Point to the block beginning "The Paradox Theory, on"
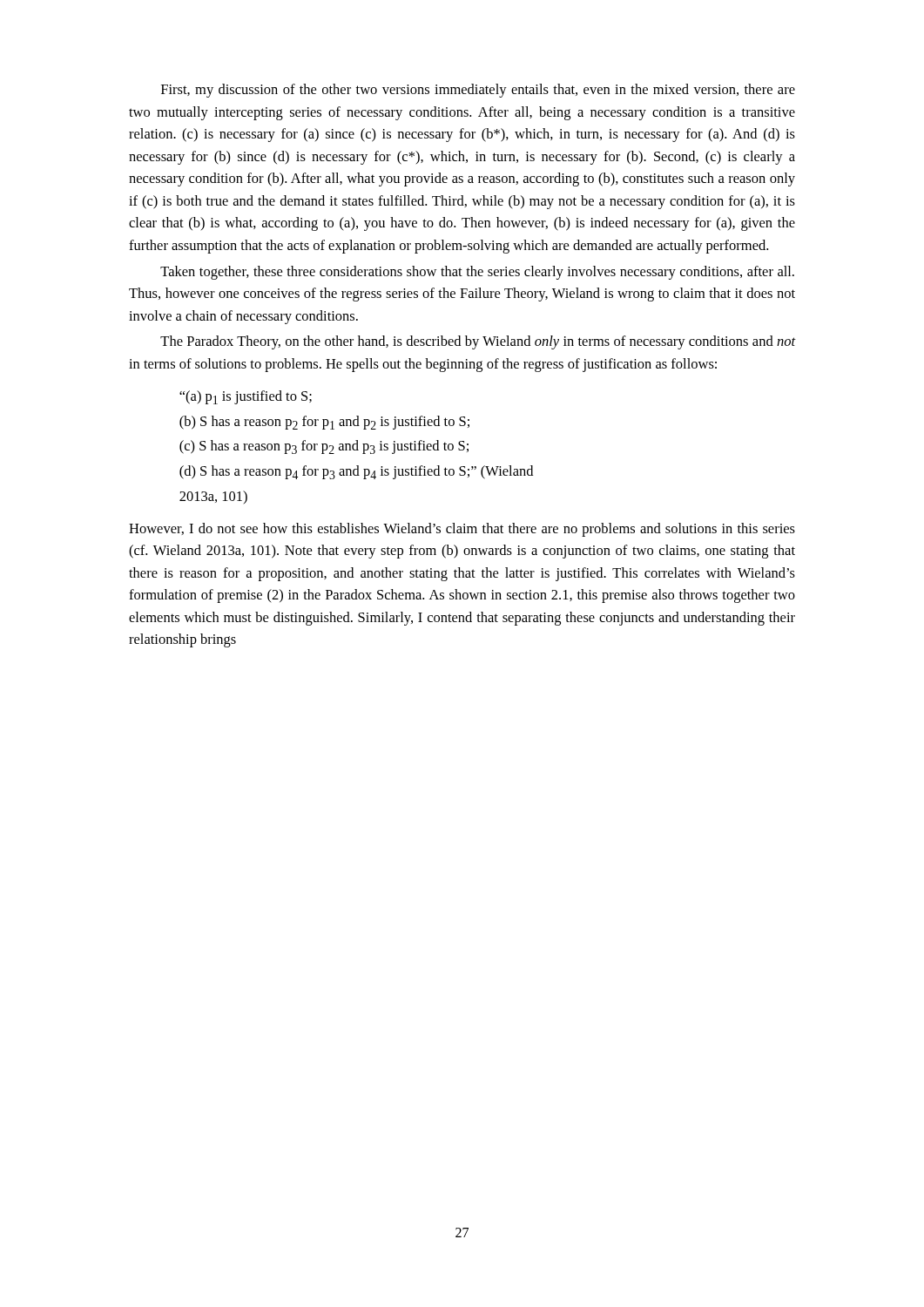The width and height of the screenshot is (924, 1307). point(462,353)
